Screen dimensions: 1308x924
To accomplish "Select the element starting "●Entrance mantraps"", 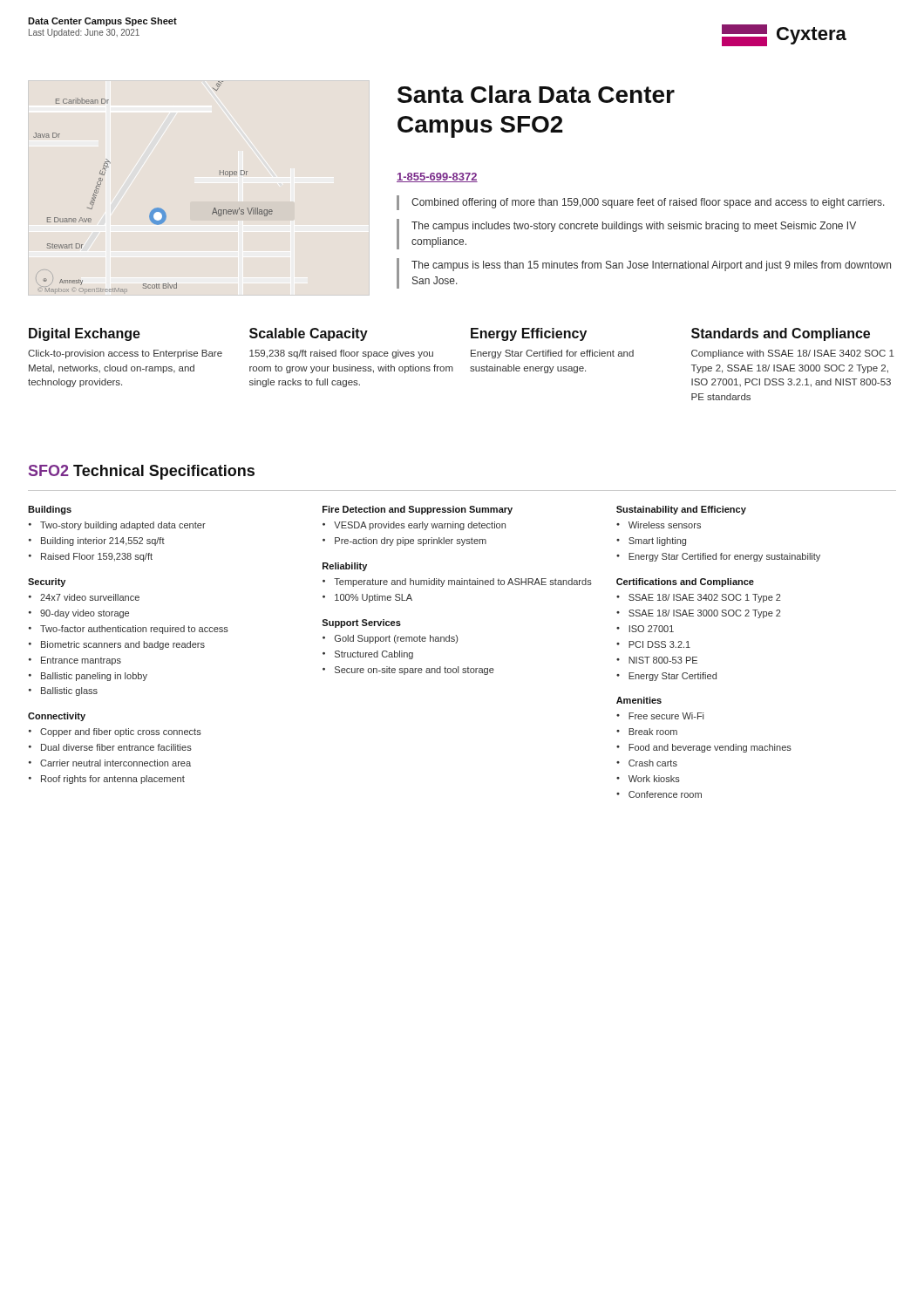I will [75, 659].
